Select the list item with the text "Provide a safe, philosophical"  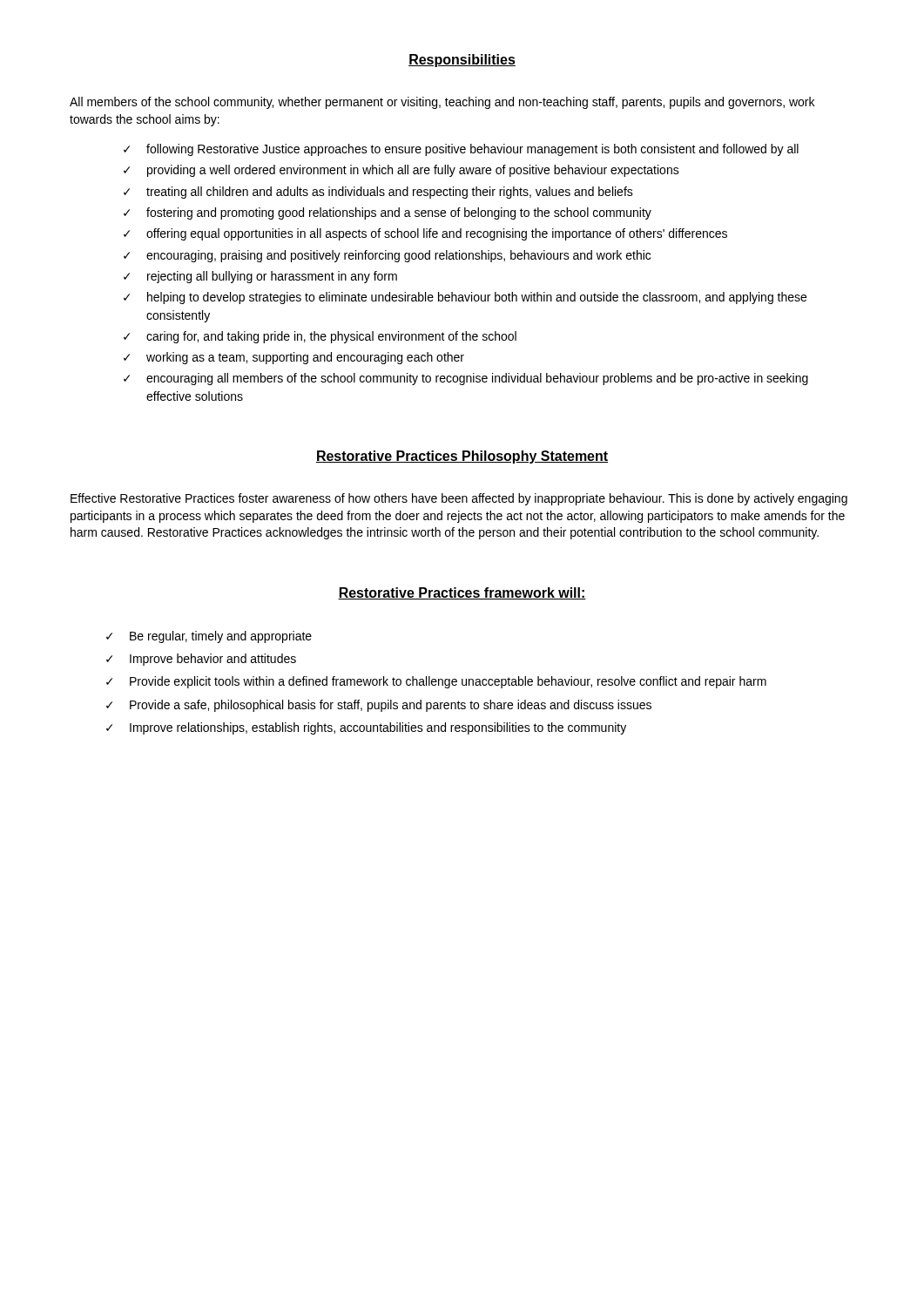[x=390, y=705]
